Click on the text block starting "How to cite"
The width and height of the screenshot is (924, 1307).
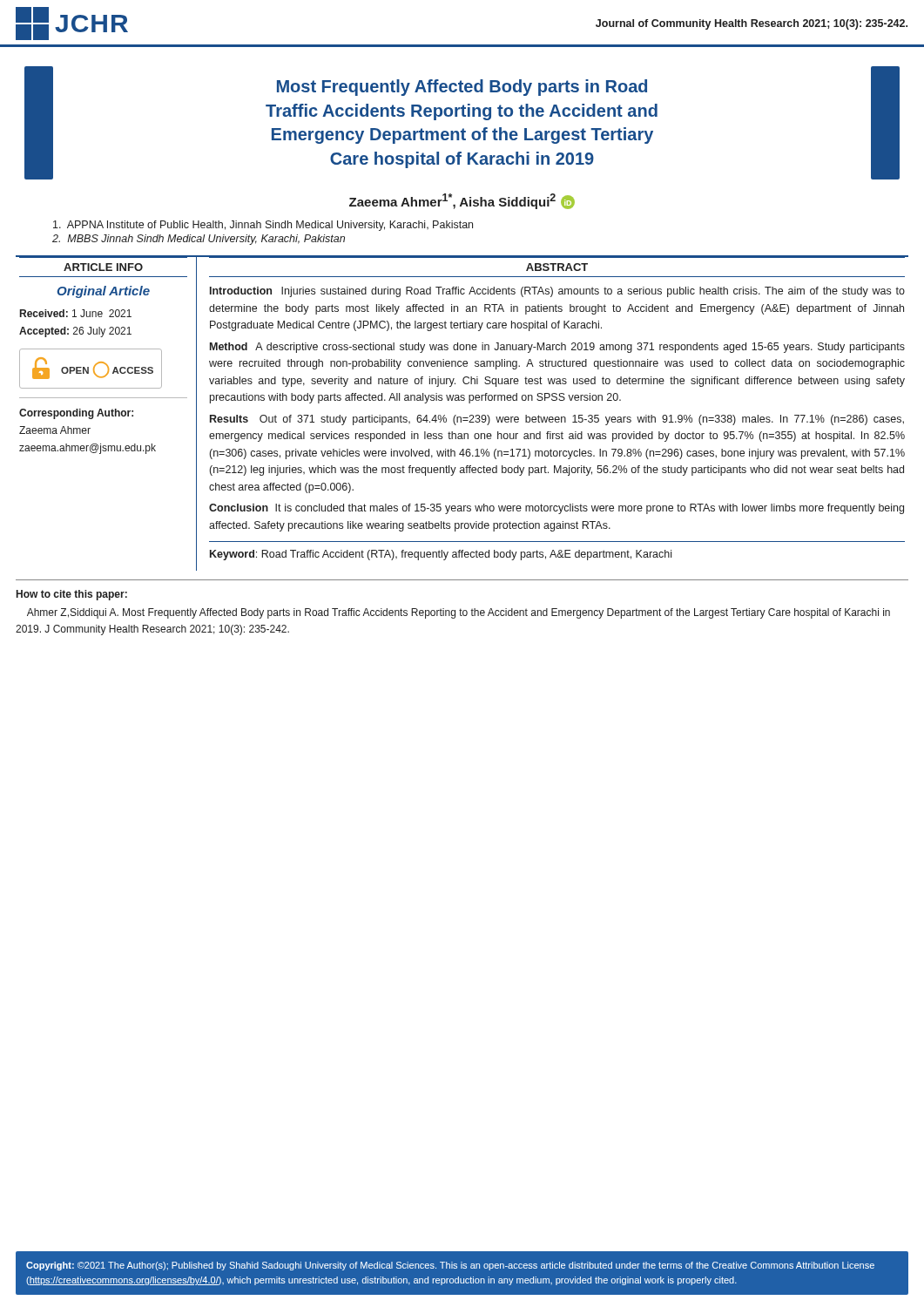click(x=72, y=594)
